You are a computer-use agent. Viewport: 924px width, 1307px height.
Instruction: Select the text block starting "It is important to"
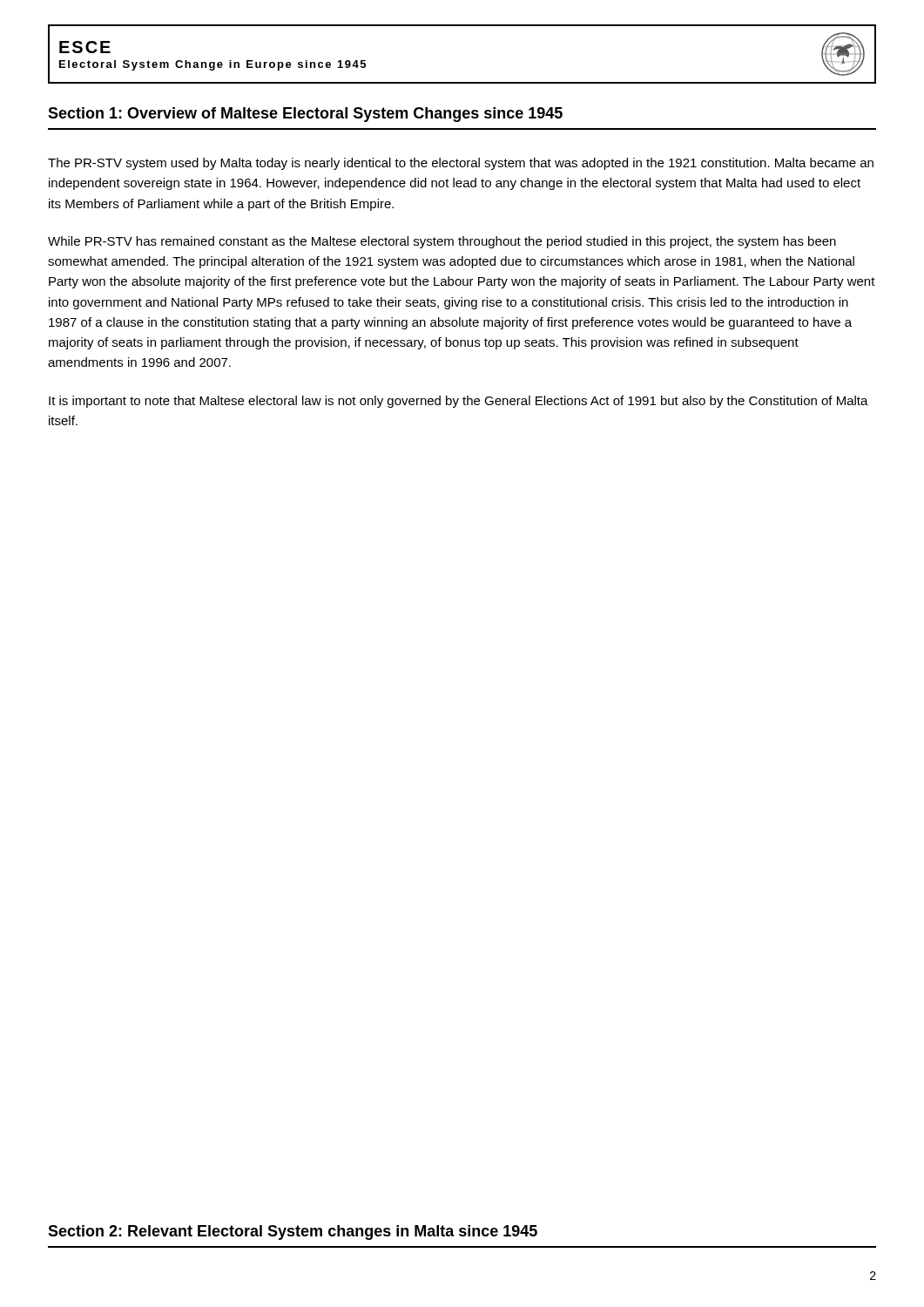click(458, 410)
